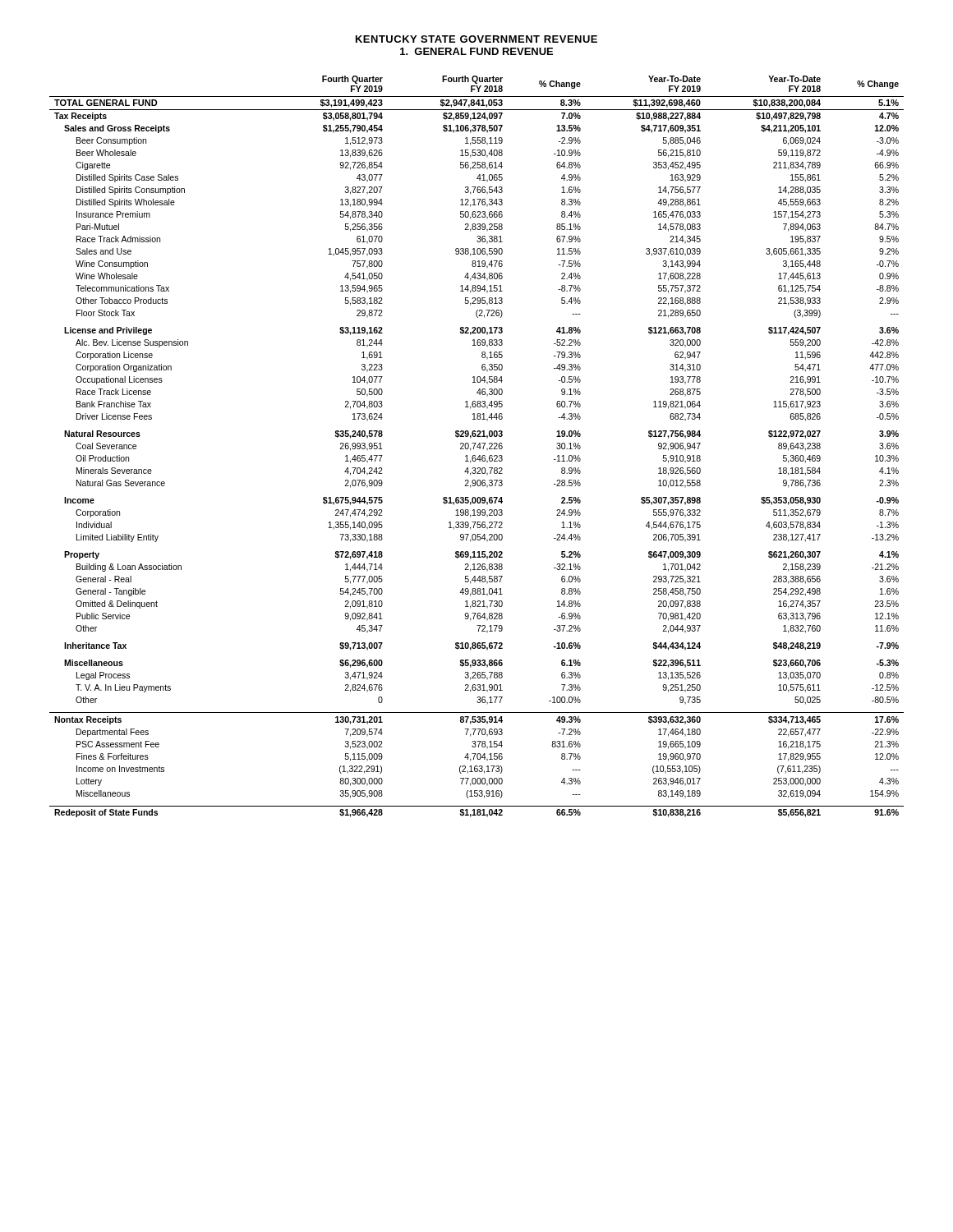Find the table that mentions "Minerals Severance"
953x1232 pixels.
(x=476, y=445)
